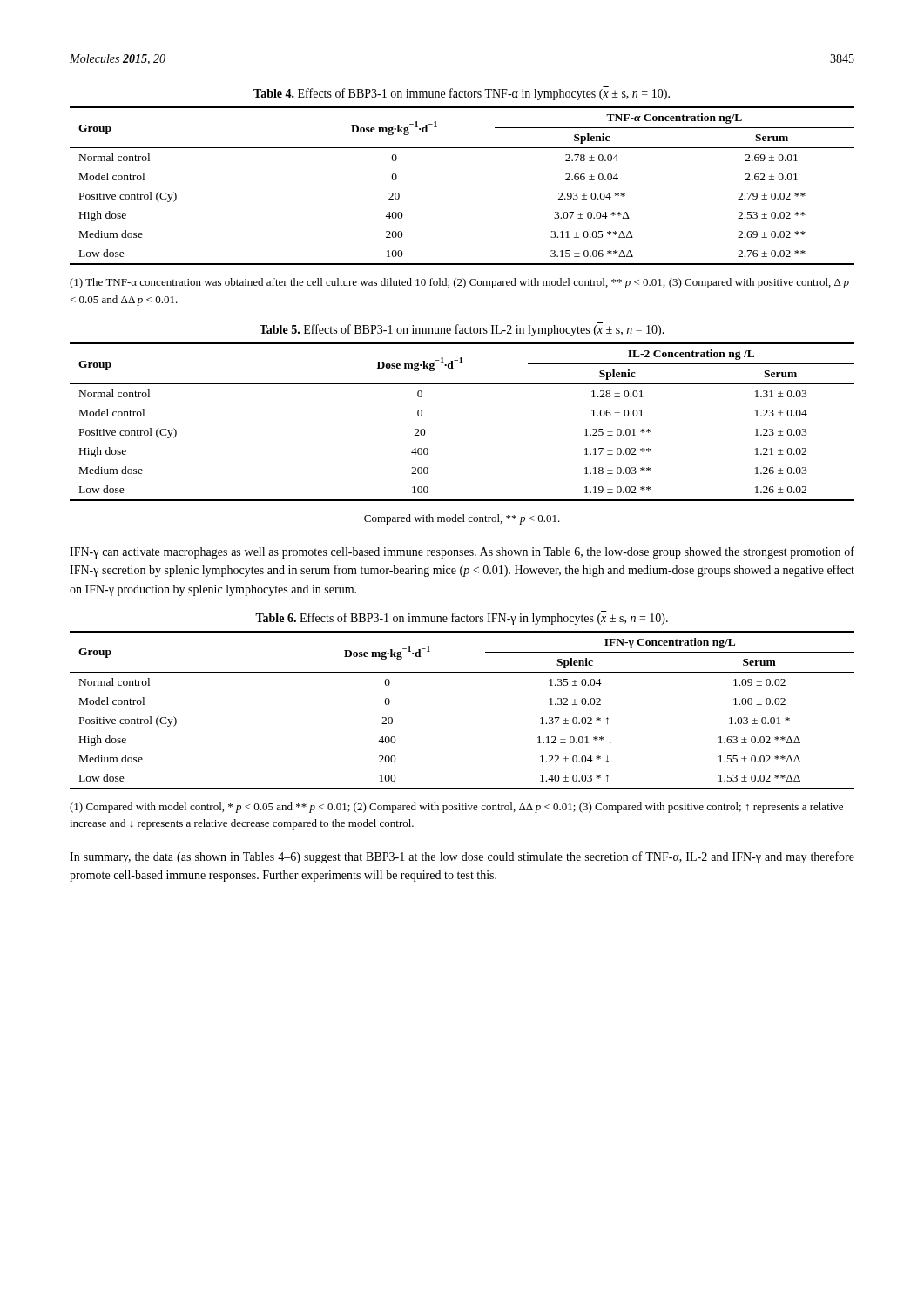
Task: Click the passage that begins "IFN-γ can activate macrophages"
Action: [x=462, y=570]
